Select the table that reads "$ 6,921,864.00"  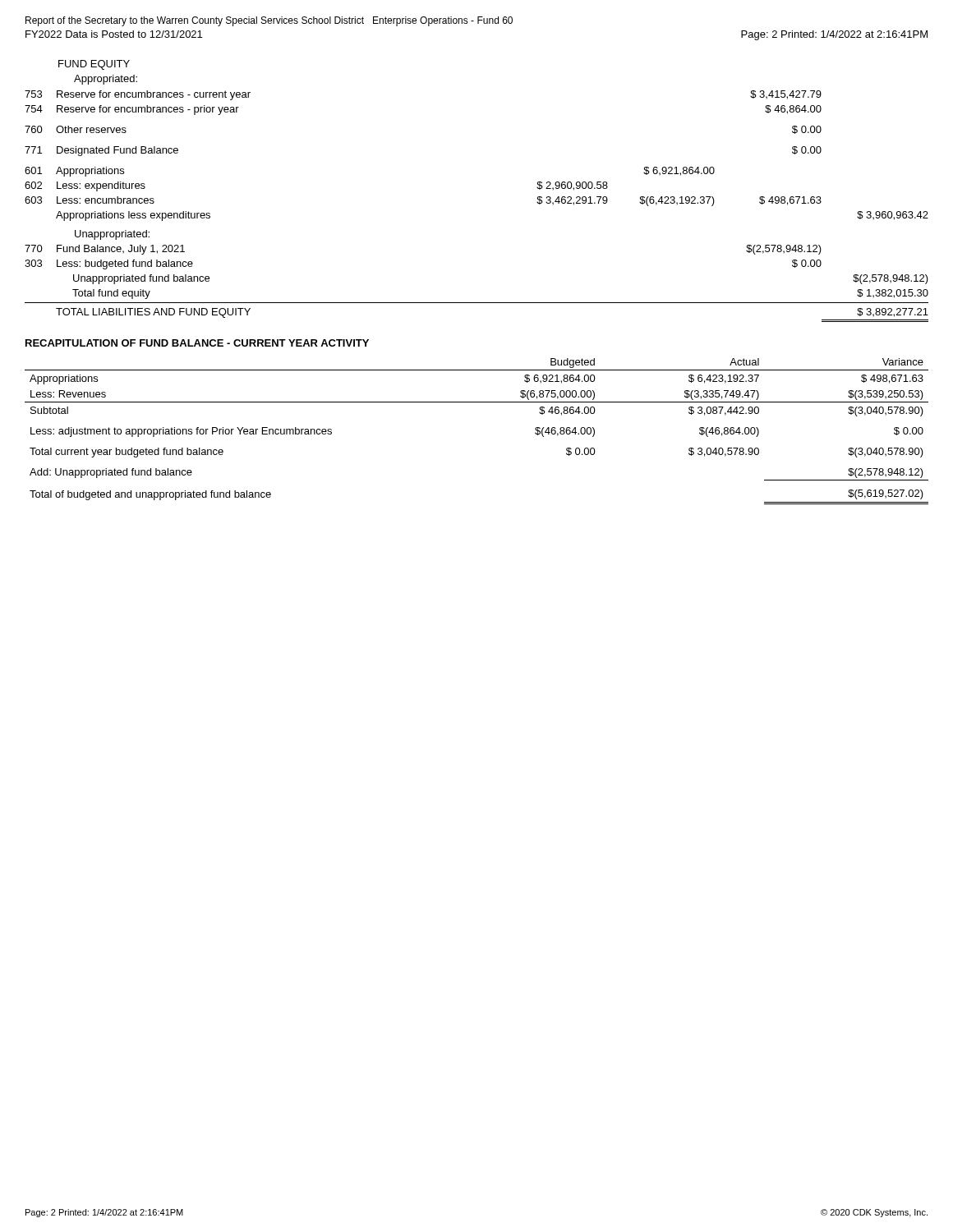476,429
